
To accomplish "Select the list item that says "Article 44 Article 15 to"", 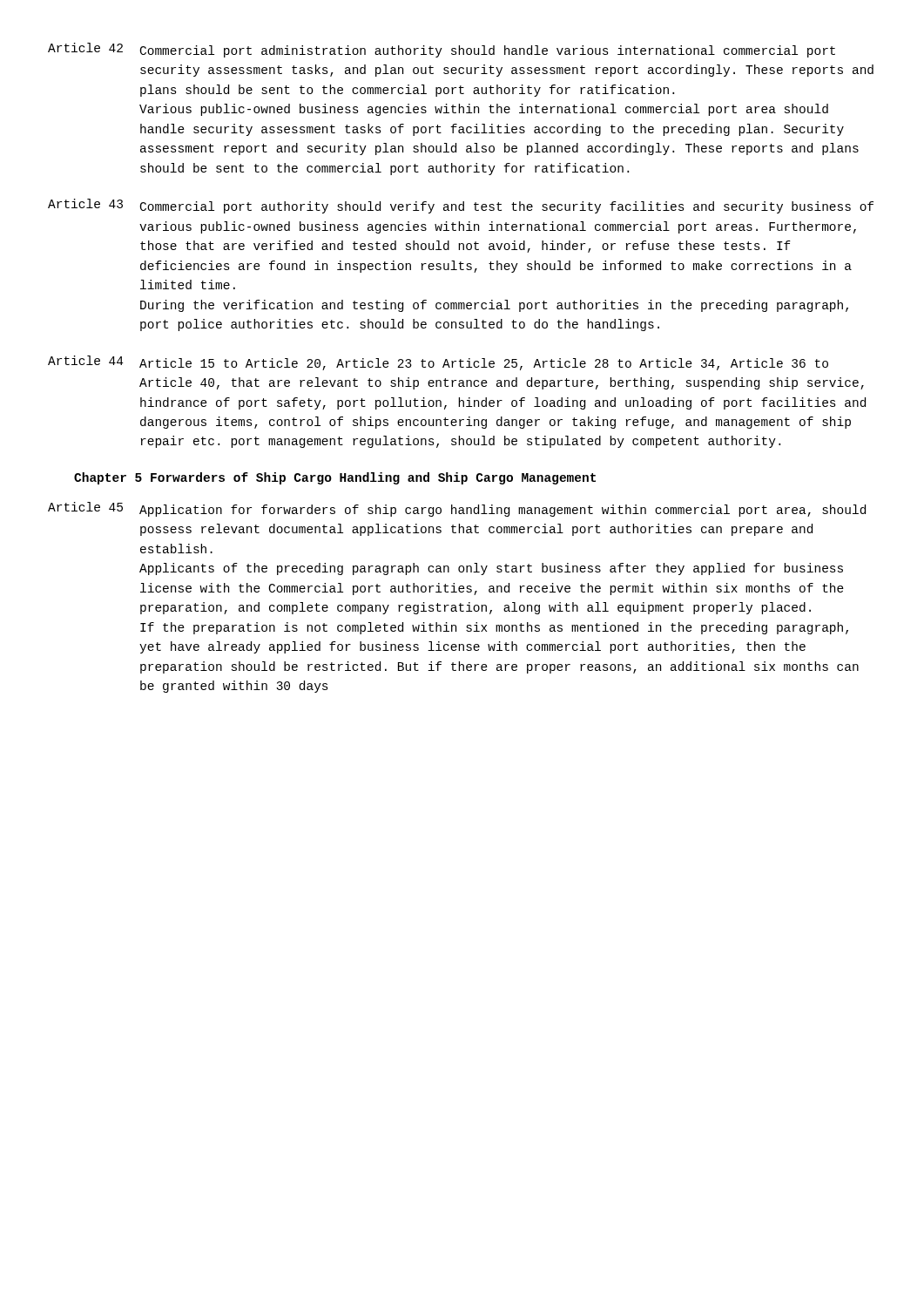I will point(462,403).
